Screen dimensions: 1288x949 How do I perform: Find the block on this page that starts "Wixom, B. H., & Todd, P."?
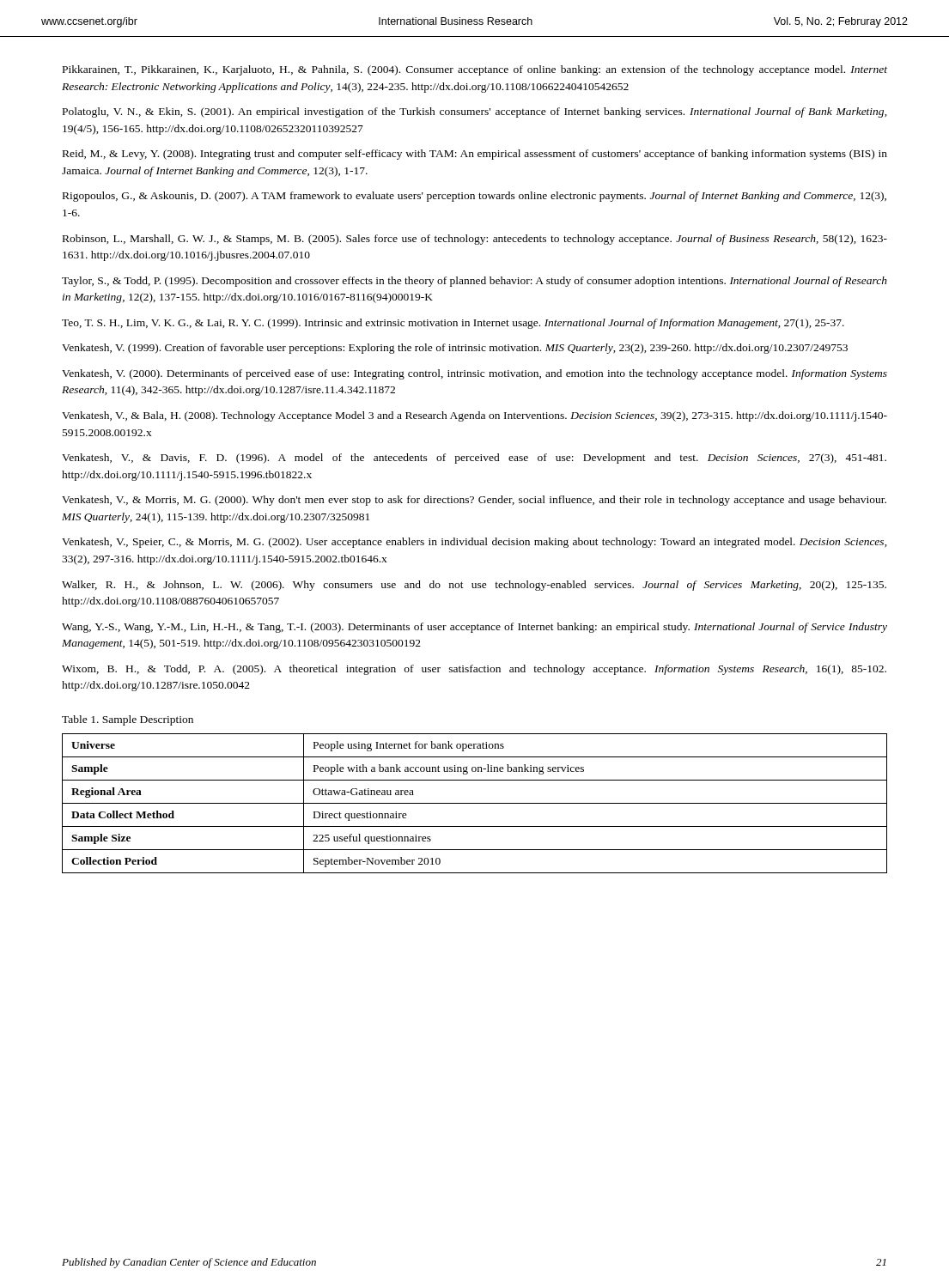point(474,677)
